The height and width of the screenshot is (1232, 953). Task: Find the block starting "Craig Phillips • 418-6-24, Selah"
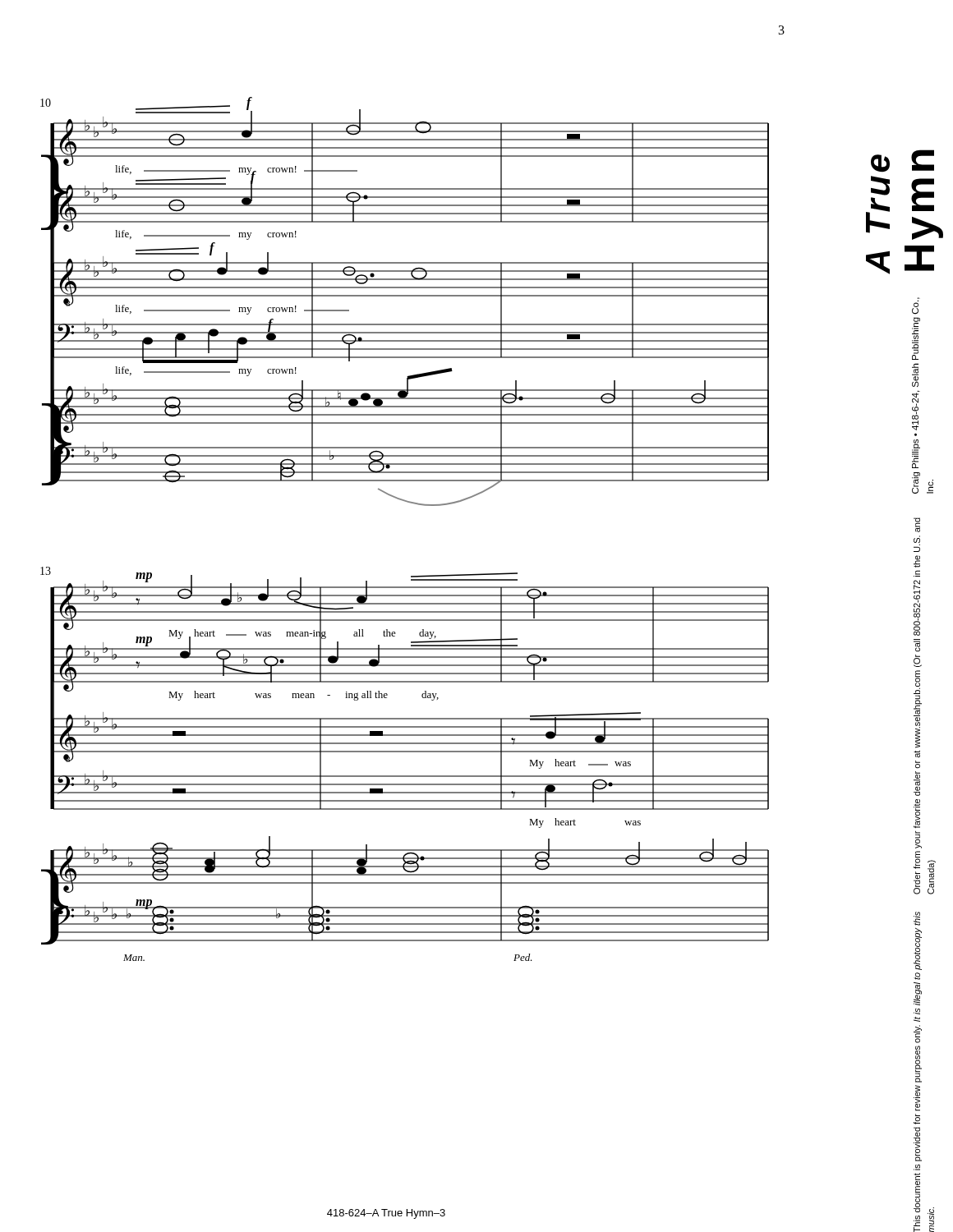click(923, 396)
